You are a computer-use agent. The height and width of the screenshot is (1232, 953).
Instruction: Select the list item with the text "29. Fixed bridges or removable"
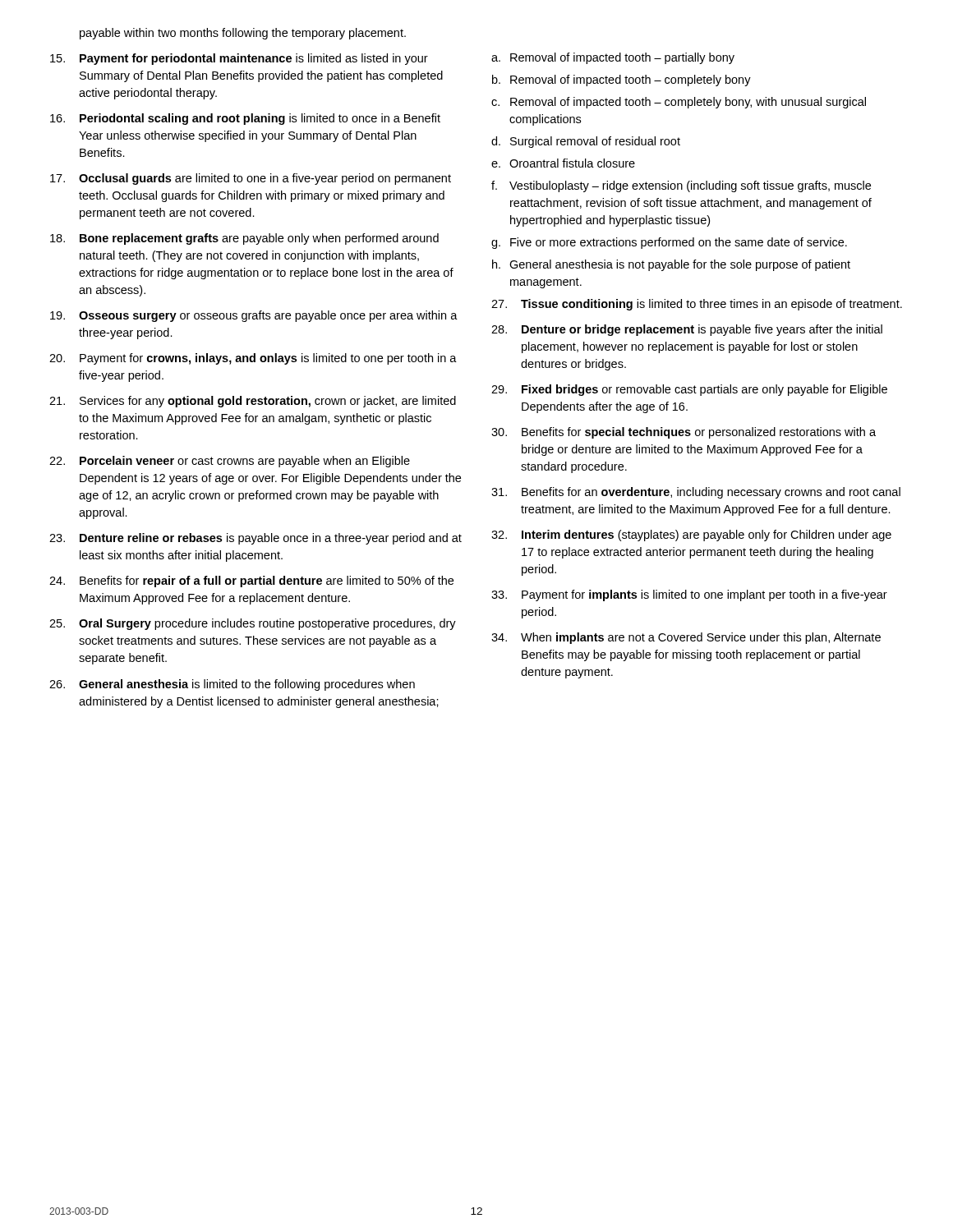[698, 399]
